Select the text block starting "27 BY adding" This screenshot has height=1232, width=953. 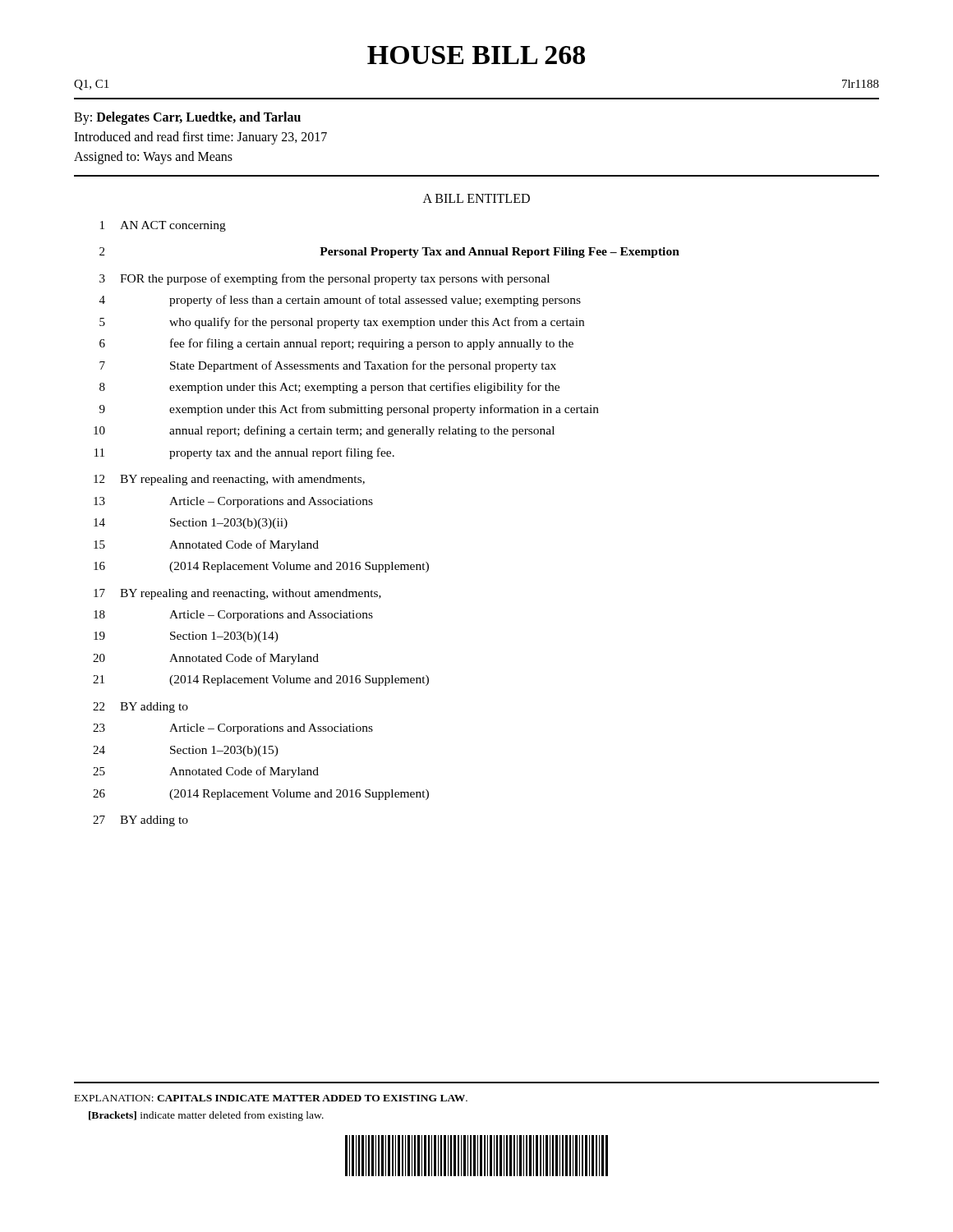click(140, 821)
